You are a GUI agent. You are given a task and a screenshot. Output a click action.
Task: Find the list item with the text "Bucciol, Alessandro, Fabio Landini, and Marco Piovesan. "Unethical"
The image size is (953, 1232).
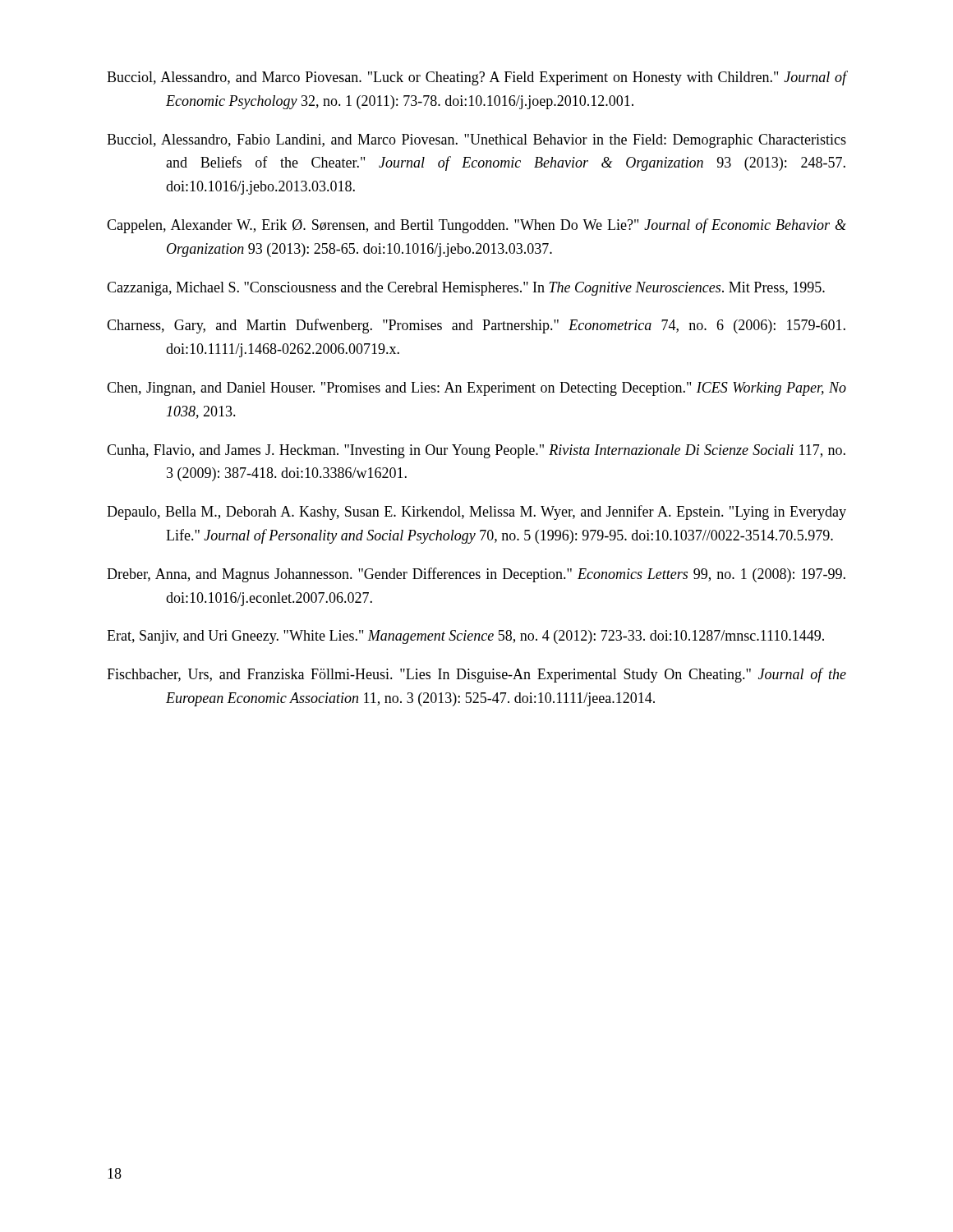point(476,163)
